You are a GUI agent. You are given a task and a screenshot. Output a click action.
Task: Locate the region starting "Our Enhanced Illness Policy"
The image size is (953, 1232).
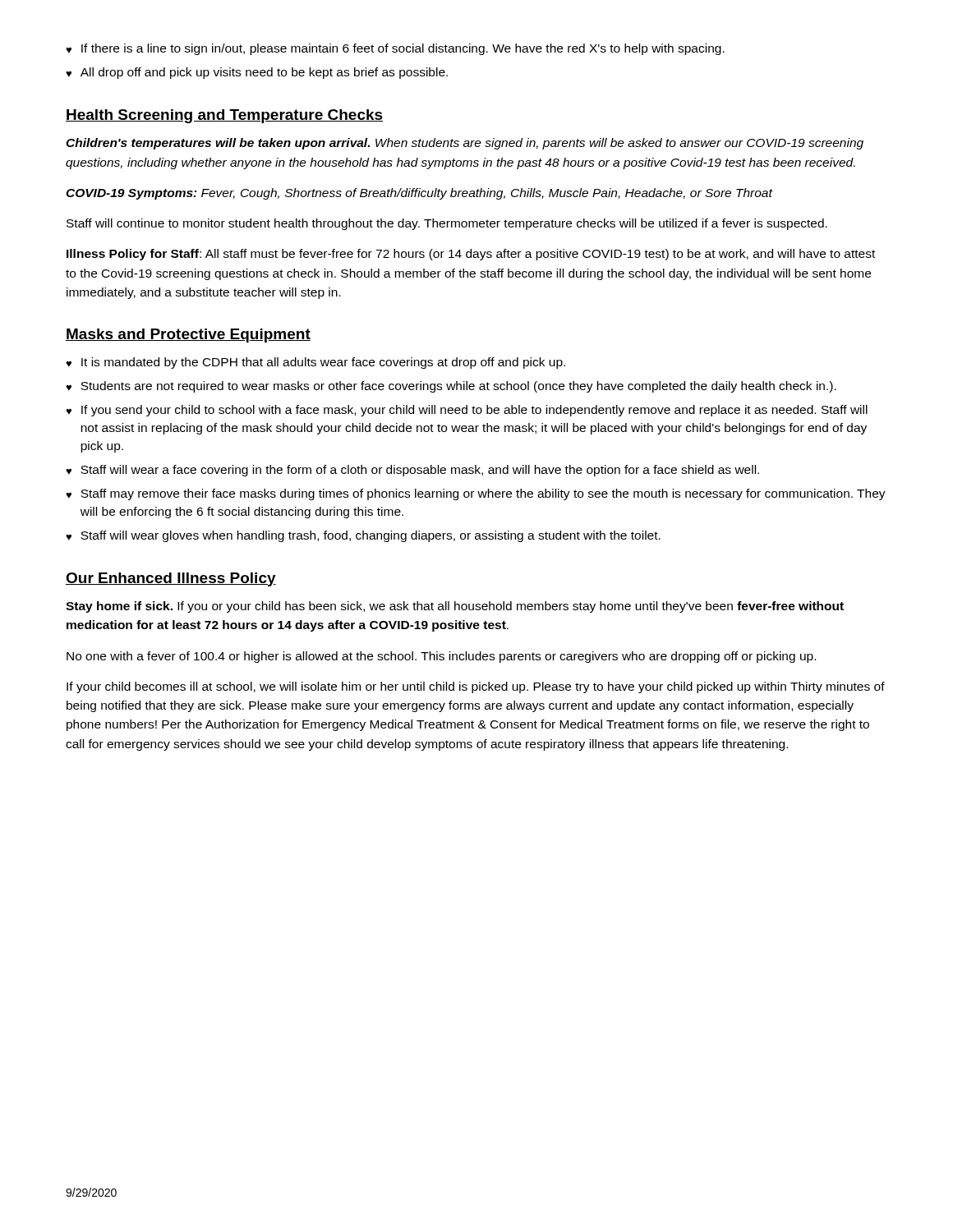click(171, 577)
